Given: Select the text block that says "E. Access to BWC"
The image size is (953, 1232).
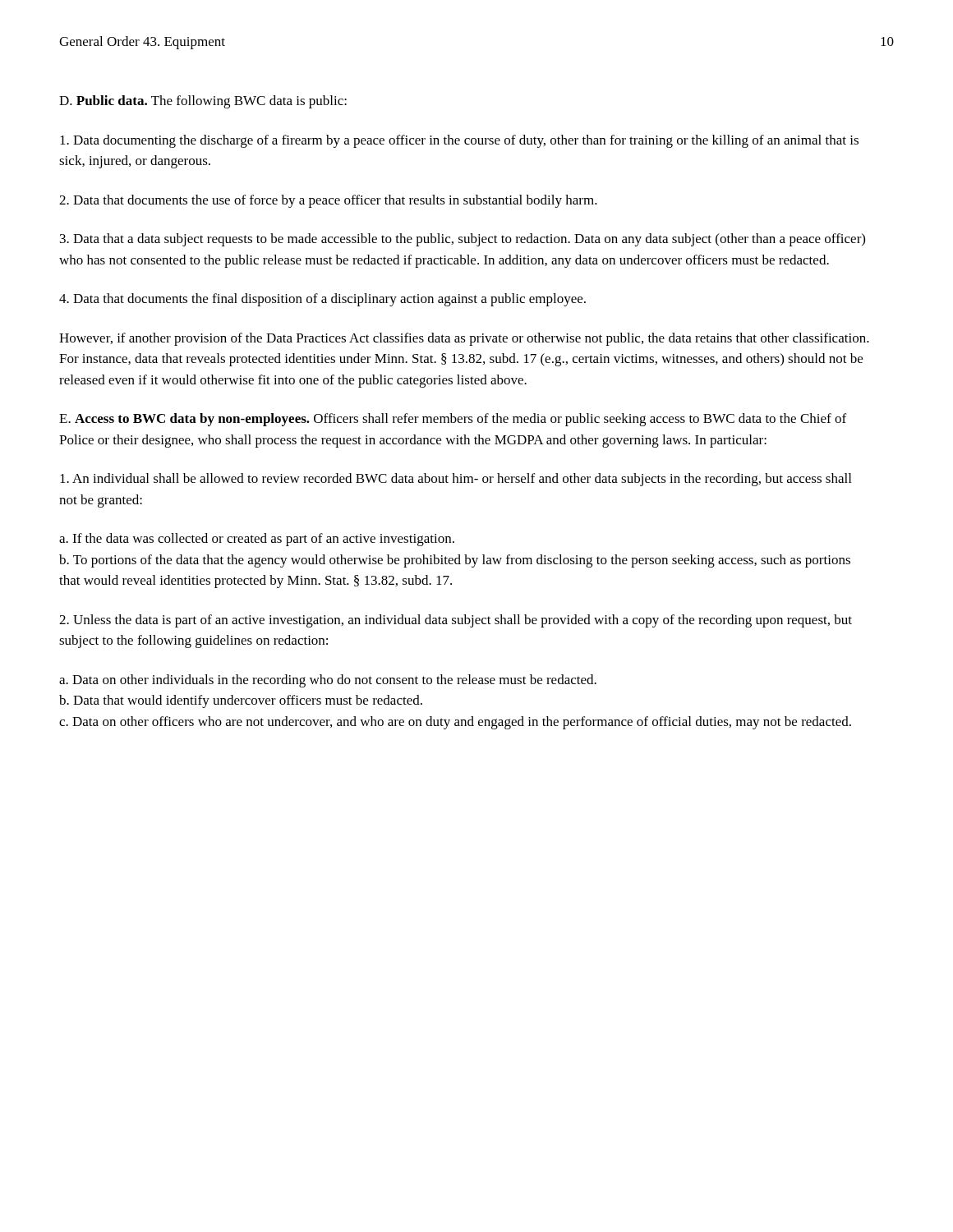Looking at the screenshot, I should 465,429.
